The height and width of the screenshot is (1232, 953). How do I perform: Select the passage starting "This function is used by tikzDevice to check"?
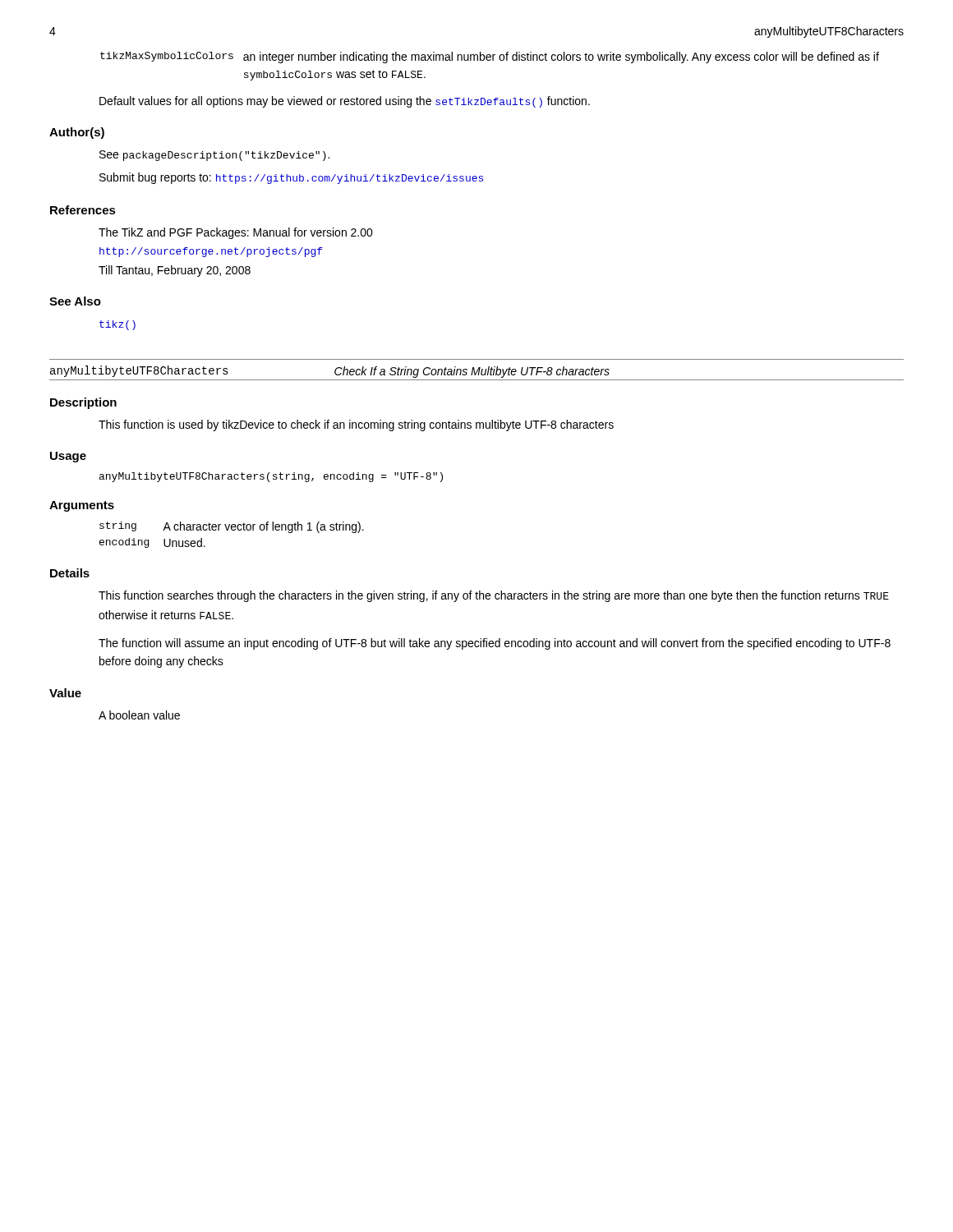tap(356, 425)
